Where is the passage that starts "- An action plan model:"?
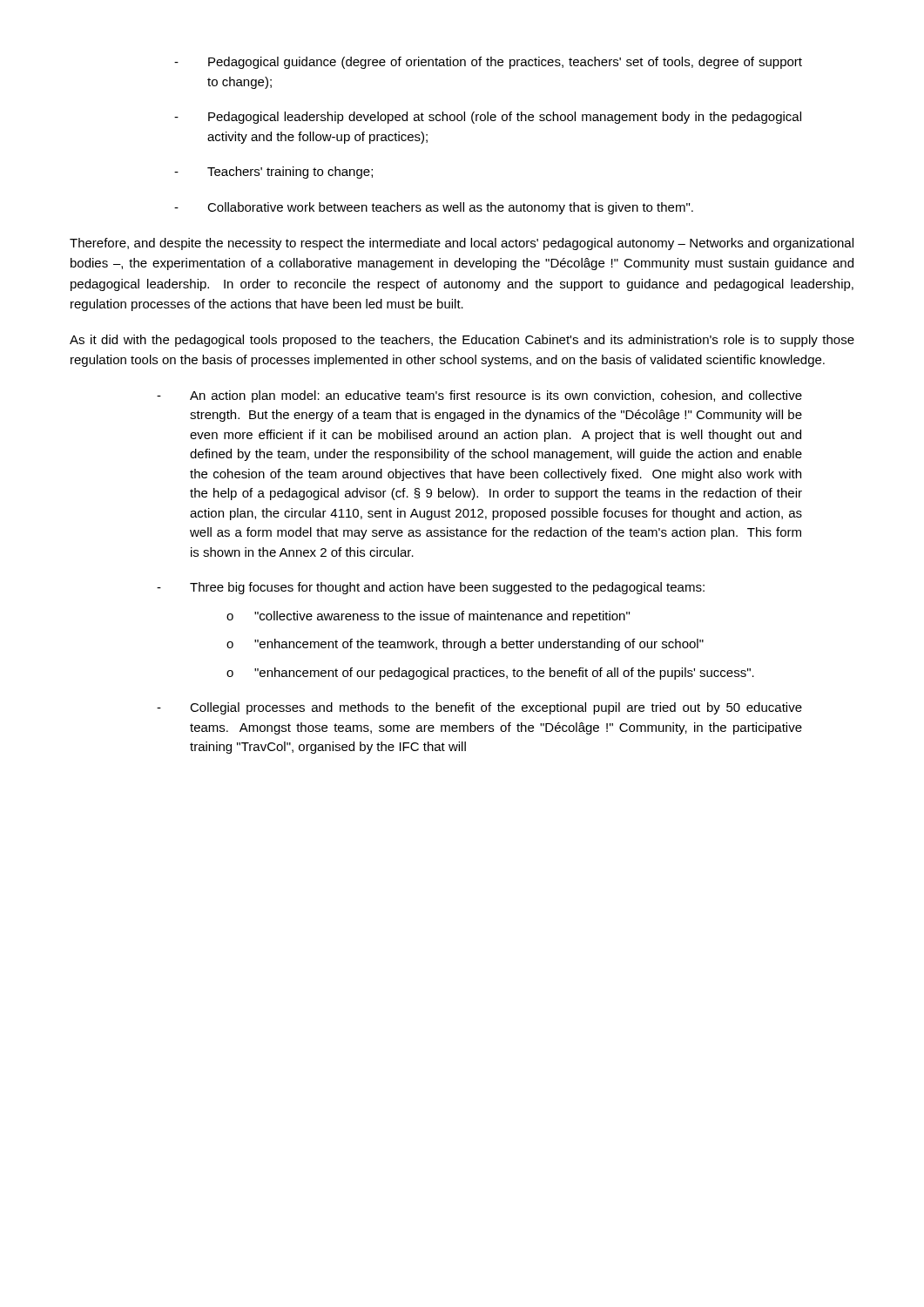 pyautogui.click(x=479, y=474)
